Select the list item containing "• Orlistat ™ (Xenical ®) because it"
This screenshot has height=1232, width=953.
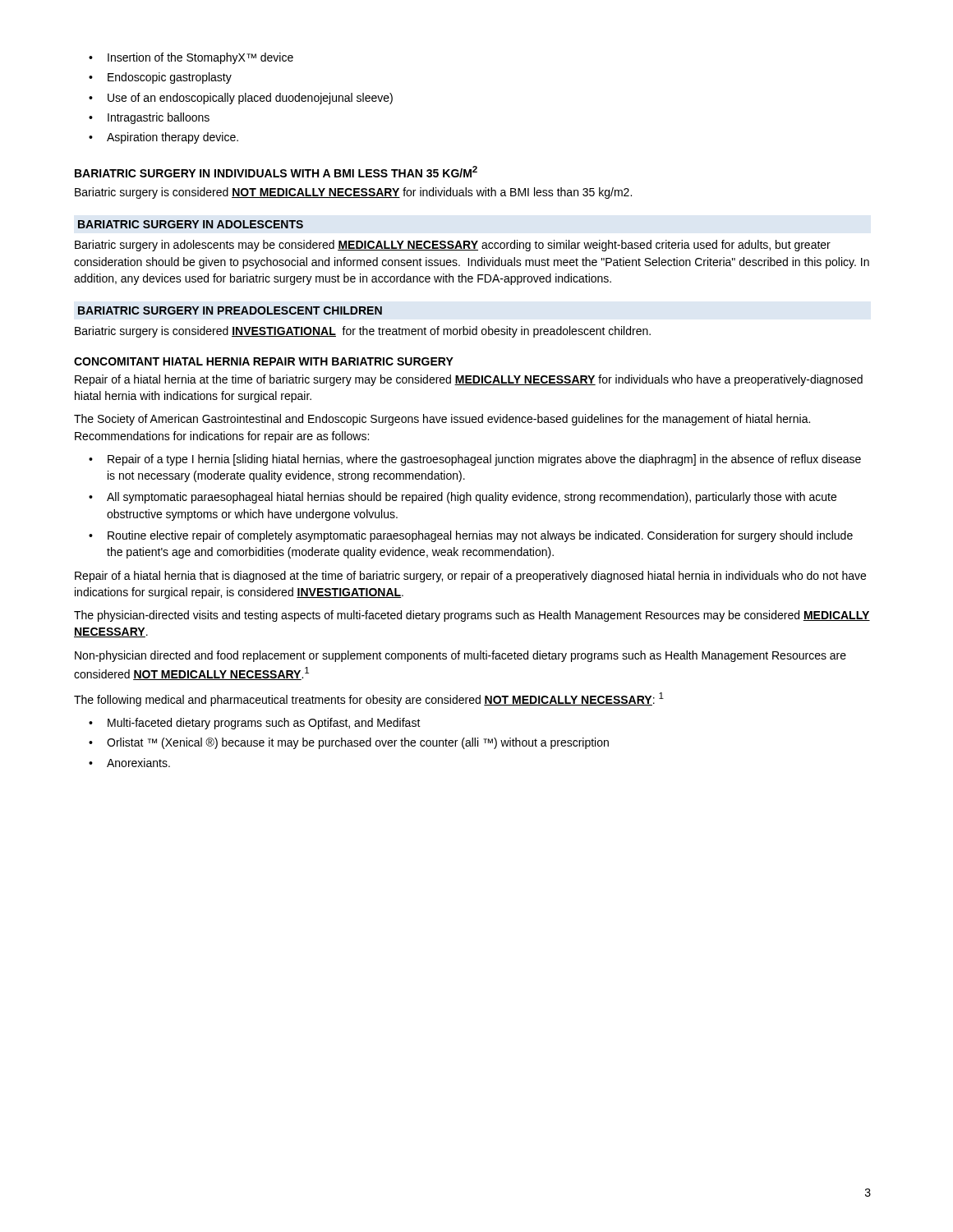click(x=349, y=743)
